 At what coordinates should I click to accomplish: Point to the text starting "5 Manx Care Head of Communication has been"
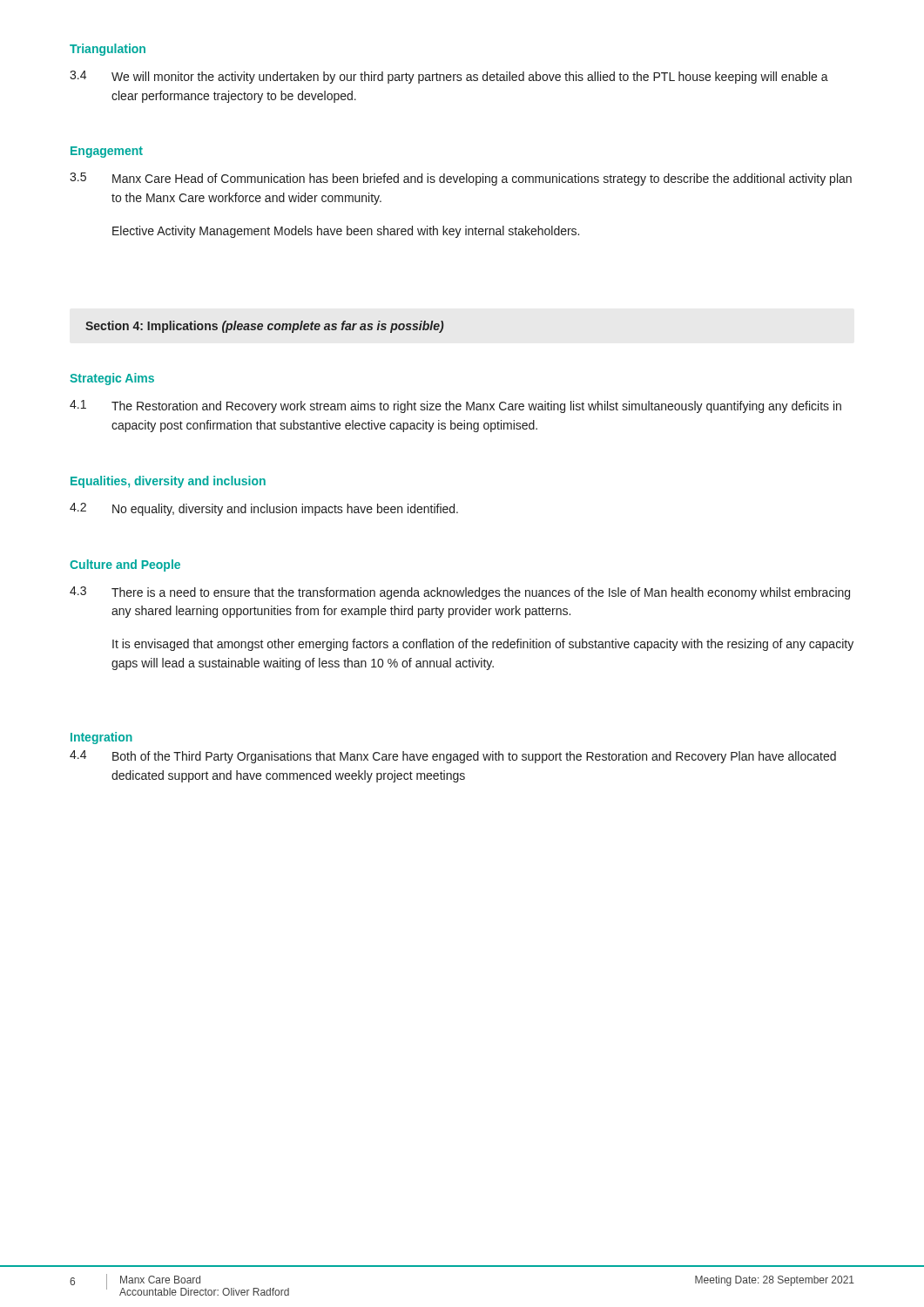coord(462,189)
